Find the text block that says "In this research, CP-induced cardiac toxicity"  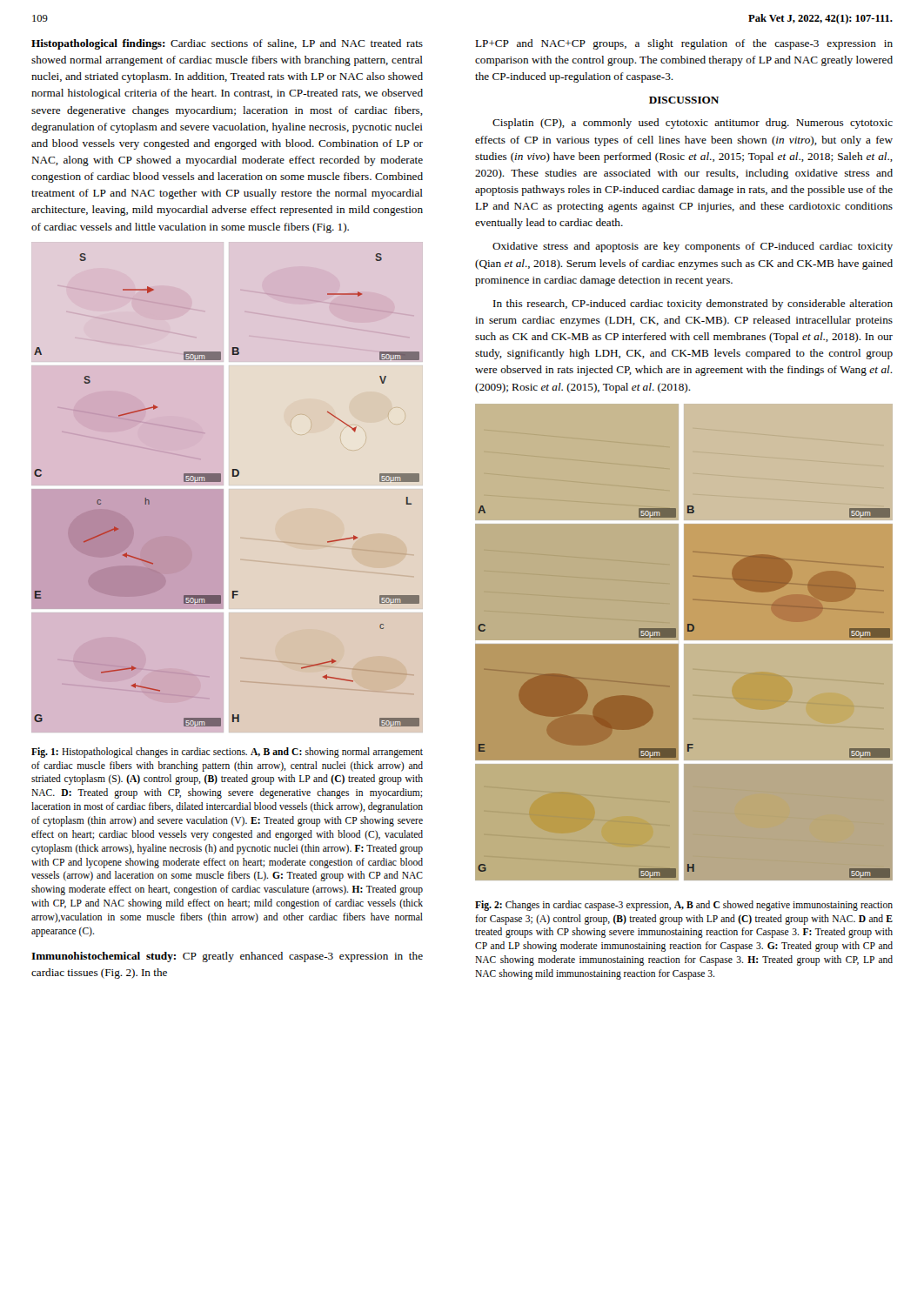pyautogui.click(x=684, y=345)
